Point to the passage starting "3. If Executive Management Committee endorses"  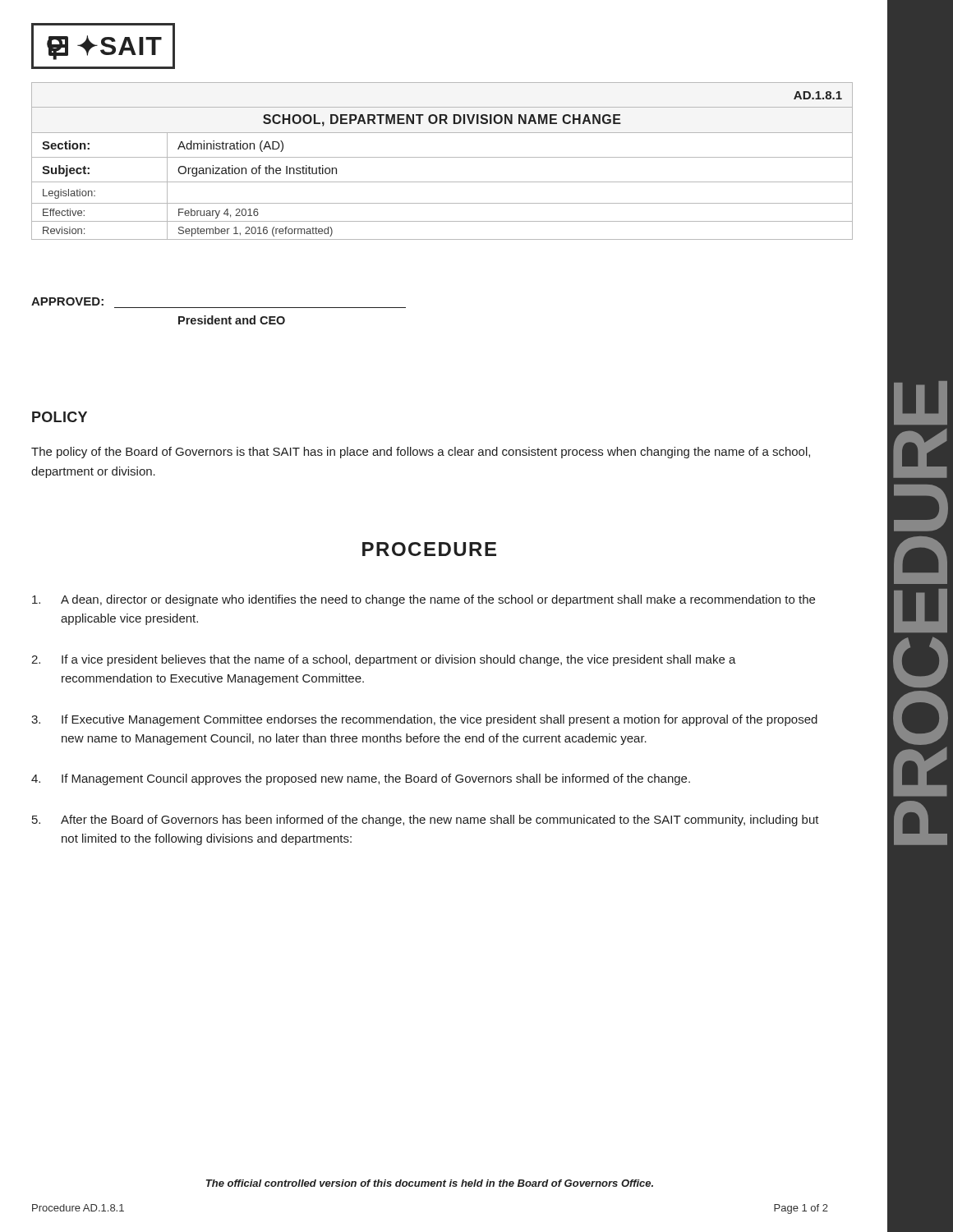[x=430, y=728]
